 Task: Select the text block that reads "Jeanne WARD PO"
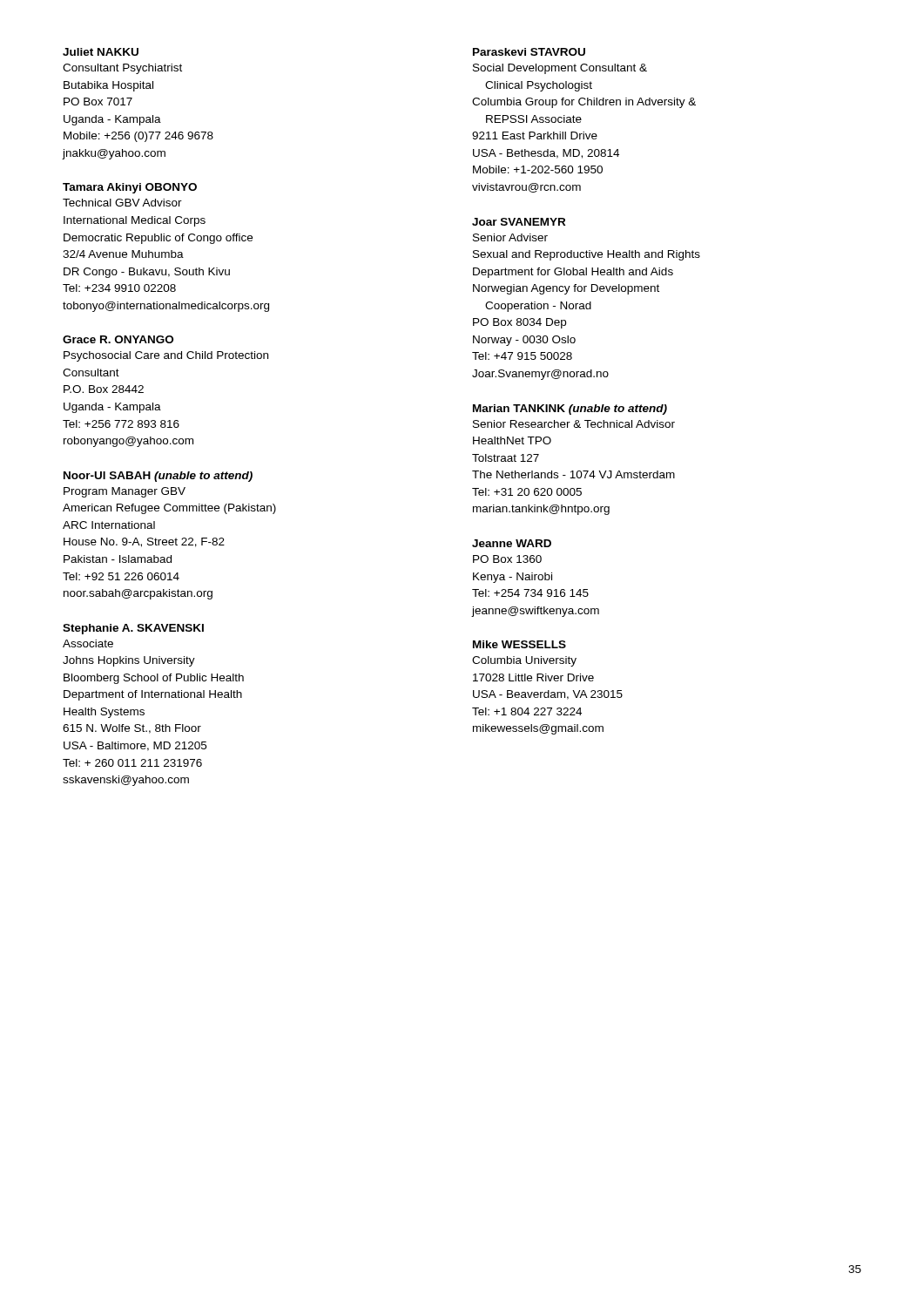tap(512, 543)
